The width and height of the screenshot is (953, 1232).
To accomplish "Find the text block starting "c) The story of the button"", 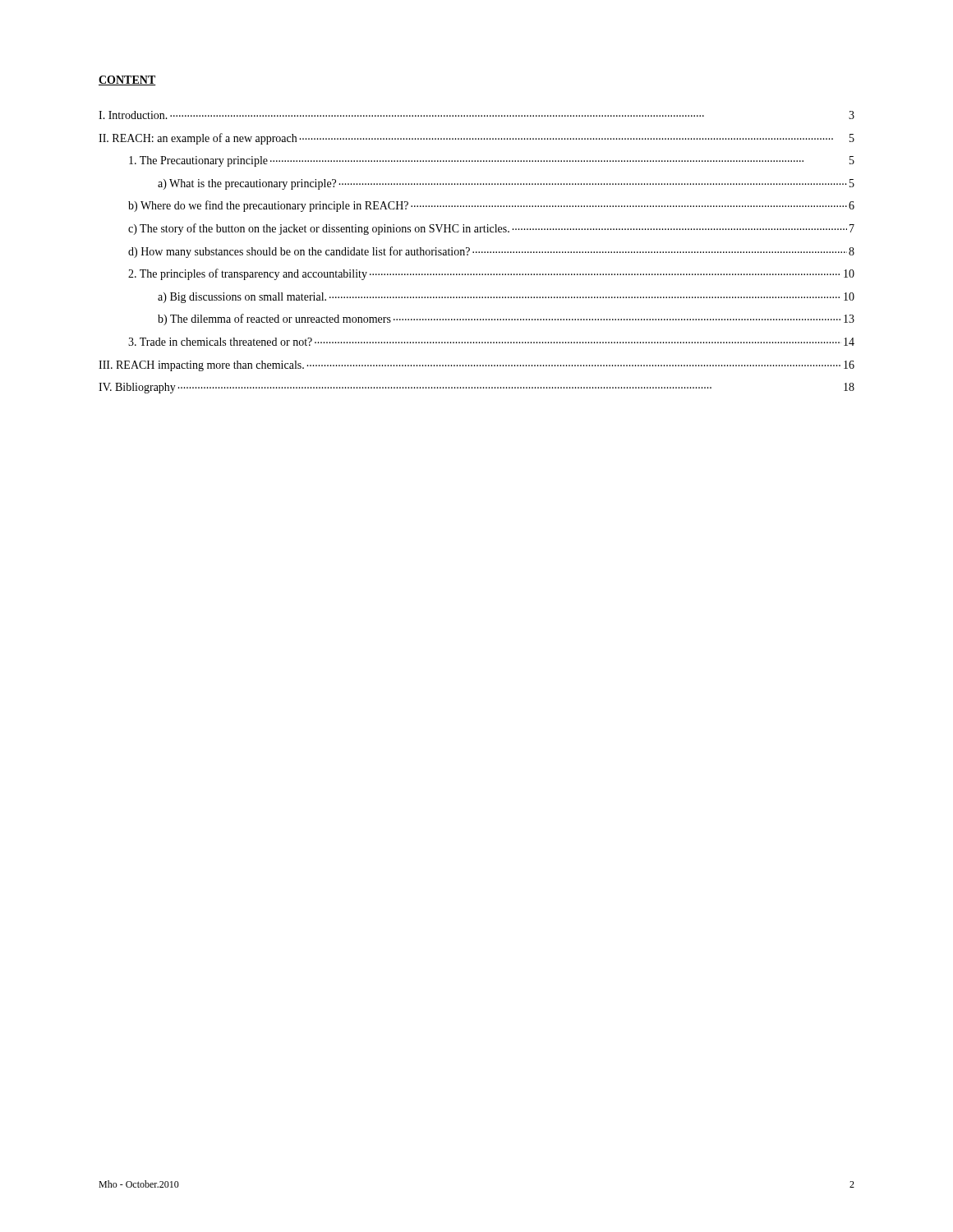I will click(476, 229).
